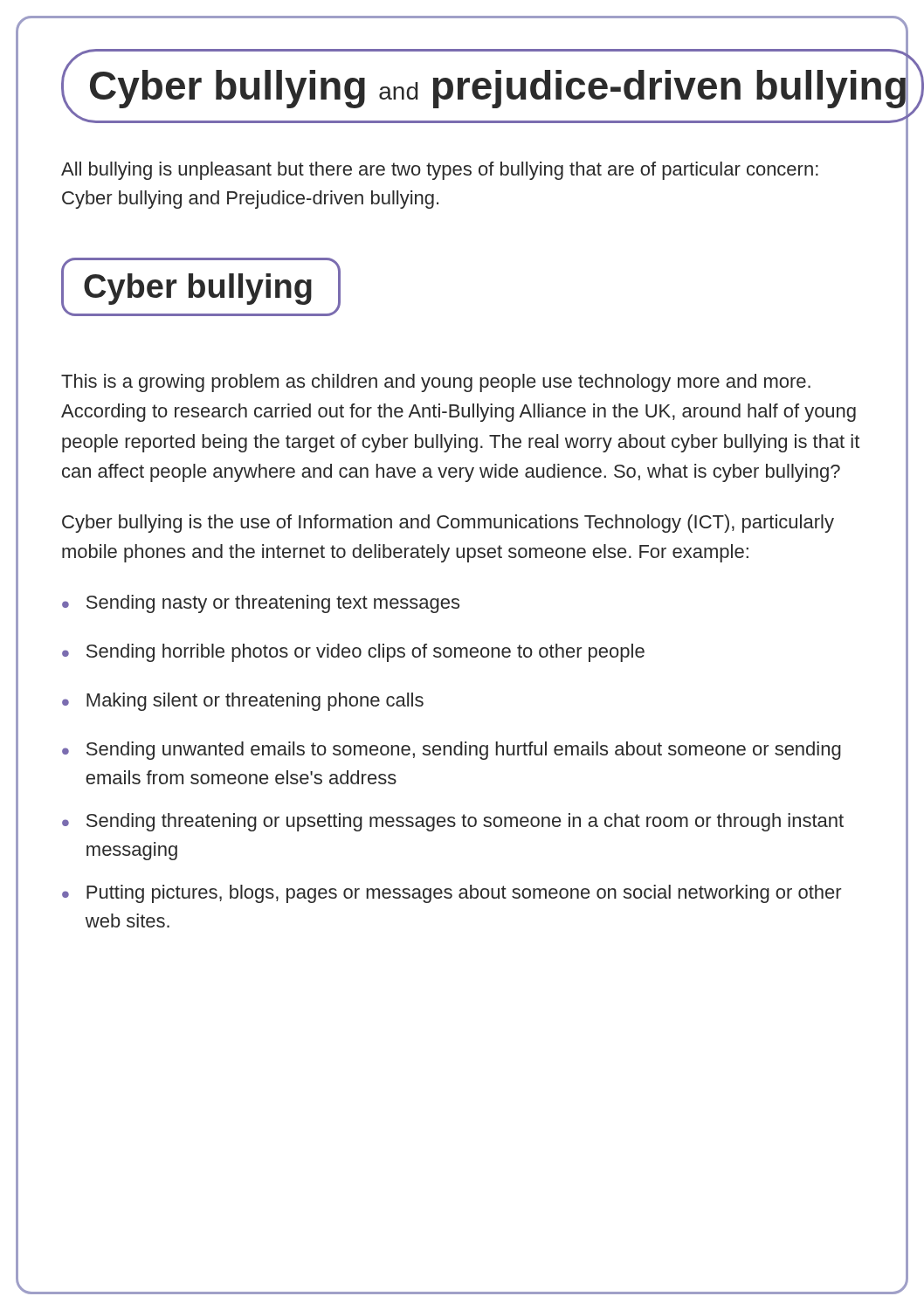Locate the text block starting "• Making silent or"
The image size is (924, 1310).
coord(243,702)
